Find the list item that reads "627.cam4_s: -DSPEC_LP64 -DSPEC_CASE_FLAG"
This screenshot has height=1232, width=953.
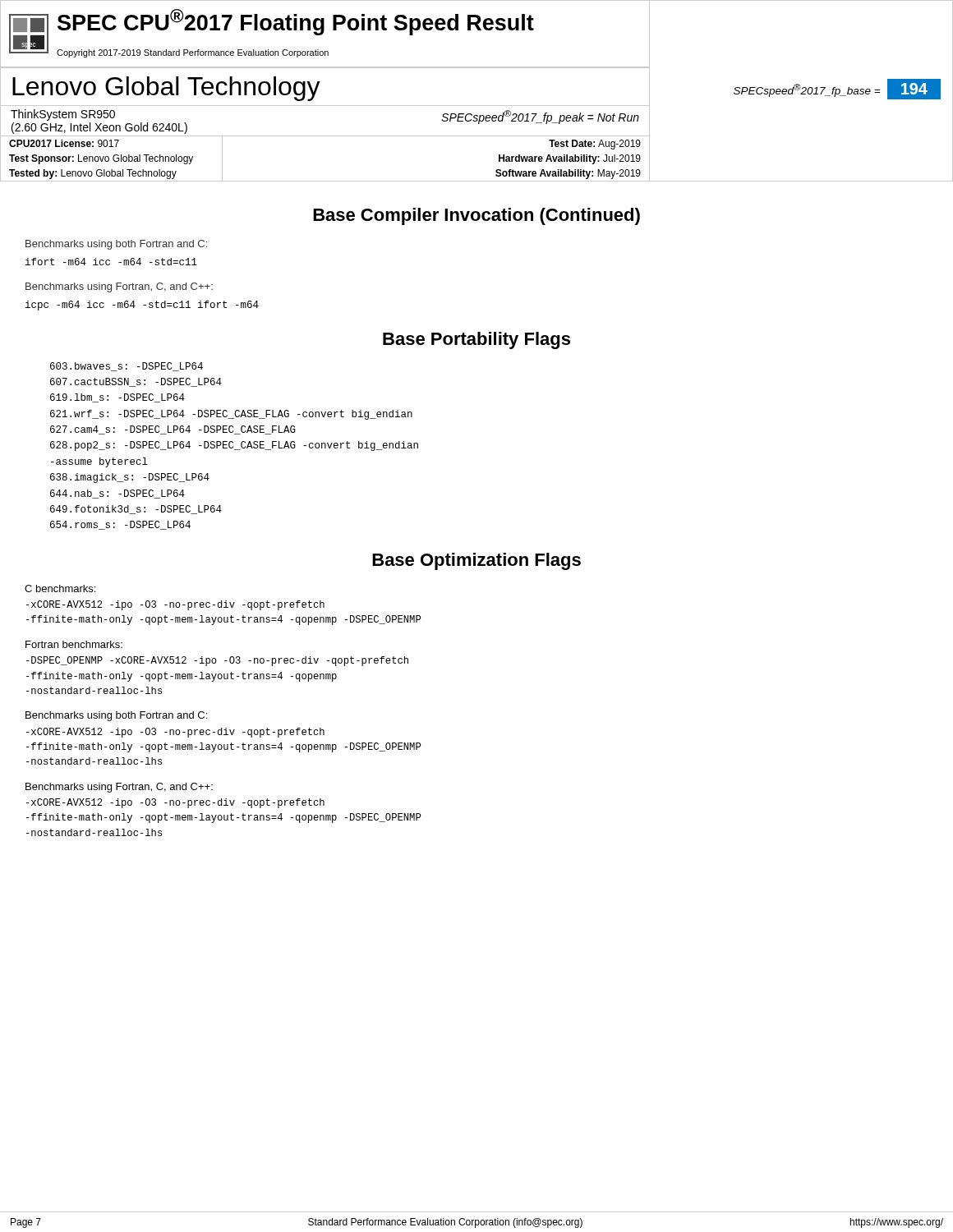click(x=173, y=430)
